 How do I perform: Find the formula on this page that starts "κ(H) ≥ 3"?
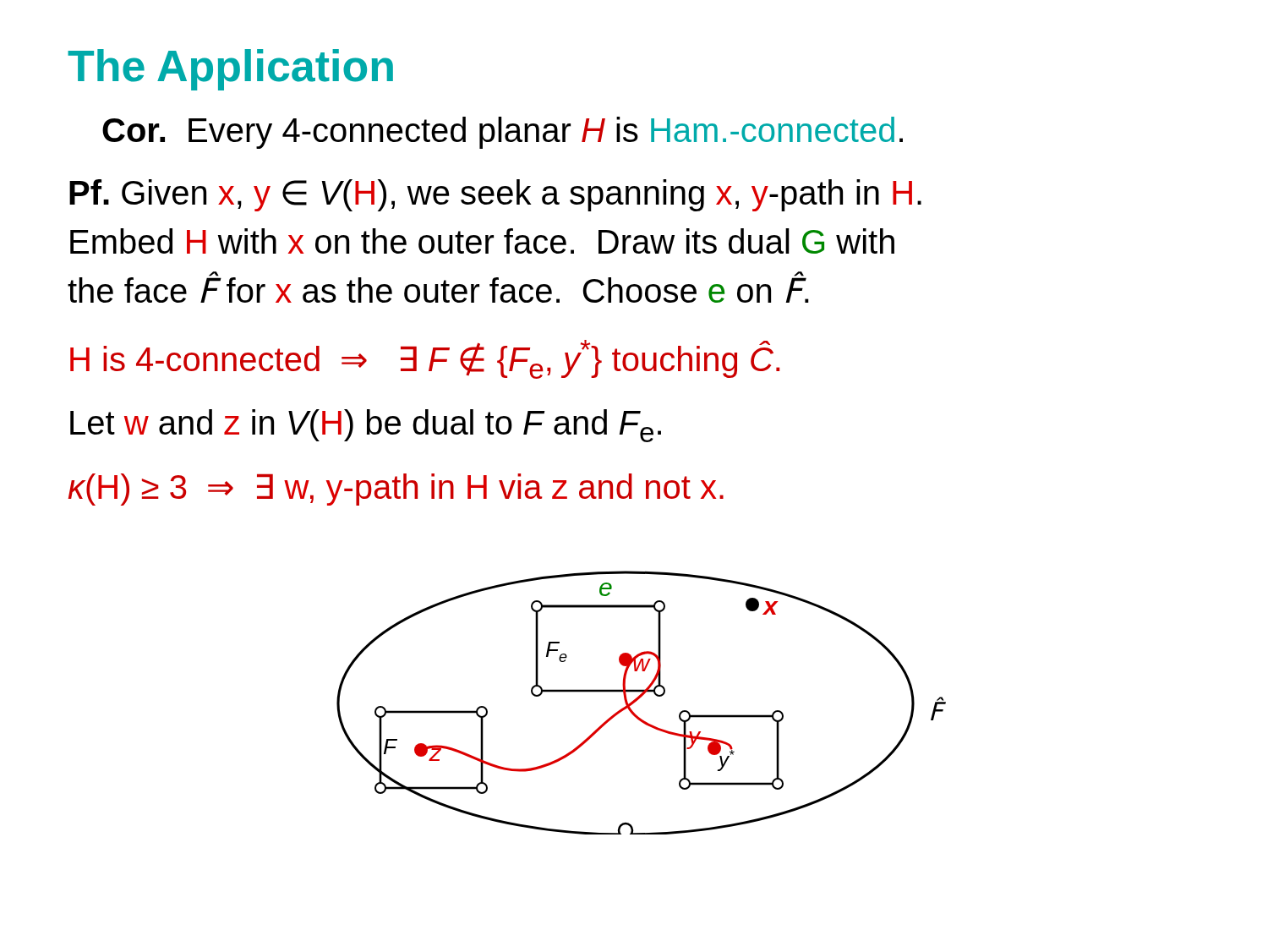click(x=397, y=487)
